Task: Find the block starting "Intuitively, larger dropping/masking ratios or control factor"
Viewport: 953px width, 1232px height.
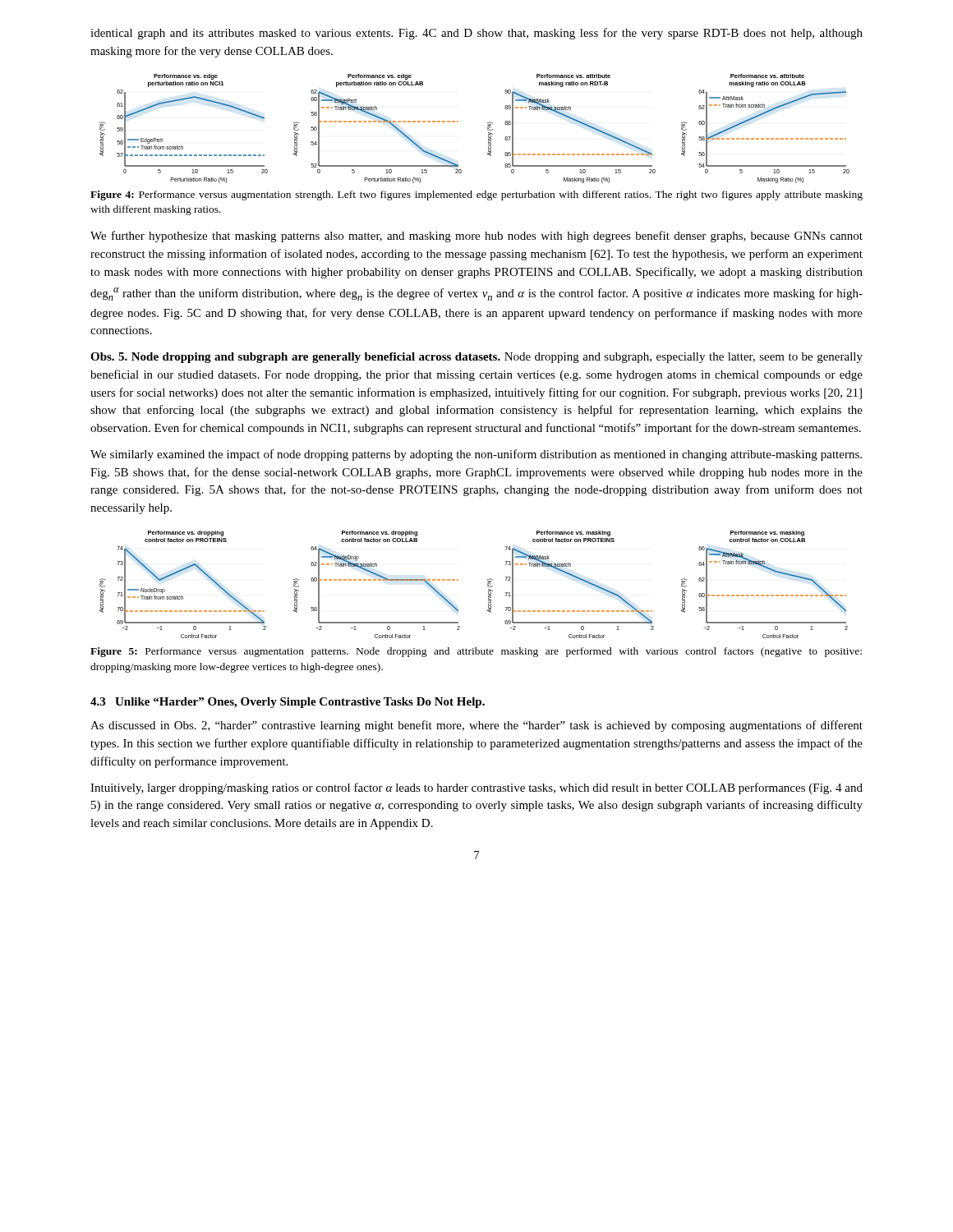Action: 476,806
